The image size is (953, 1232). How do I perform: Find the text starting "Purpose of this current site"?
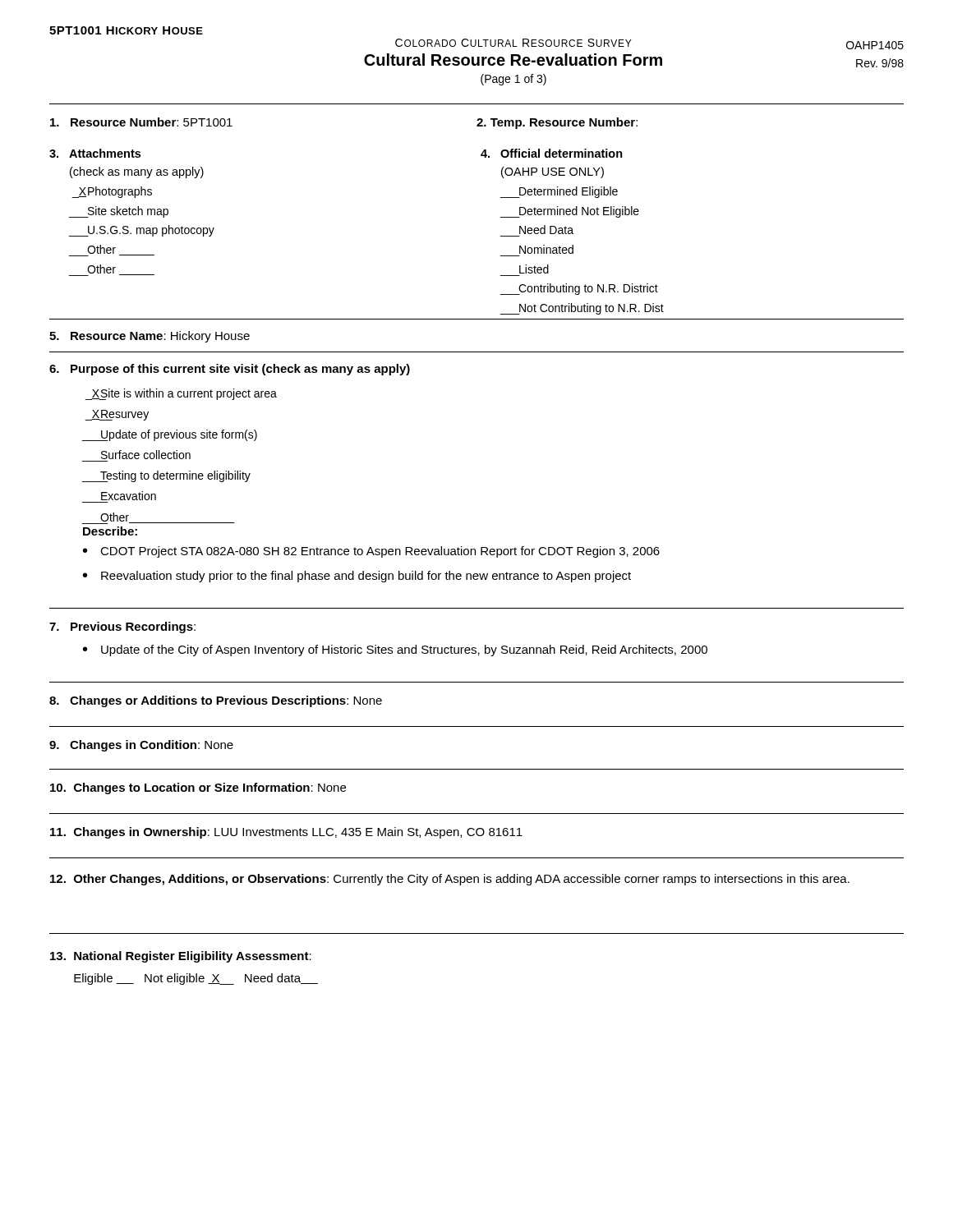click(230, 368)
